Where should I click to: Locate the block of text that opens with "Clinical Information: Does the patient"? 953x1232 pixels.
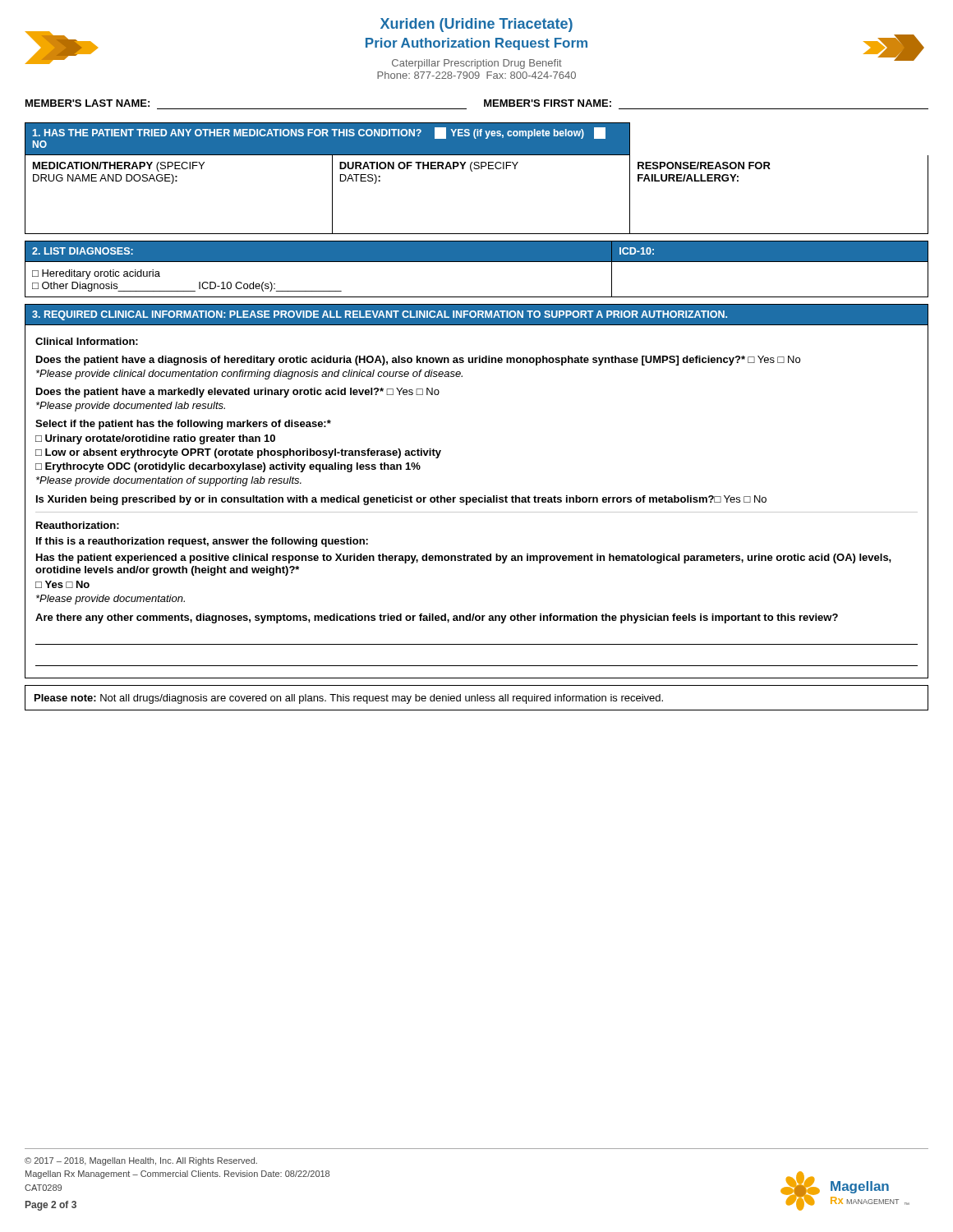coord(476,501)
